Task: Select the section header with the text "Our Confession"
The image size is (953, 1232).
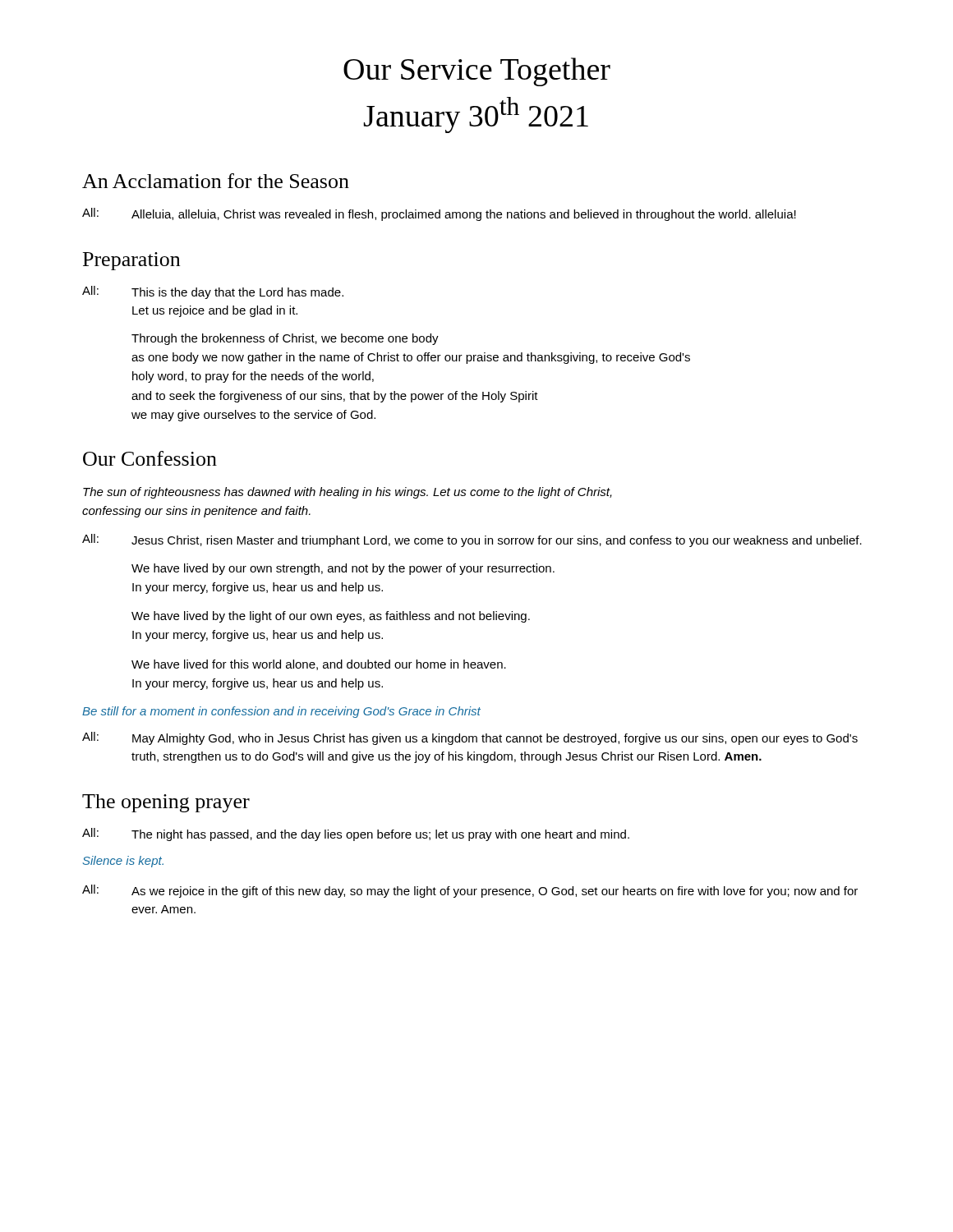Action: pyautogui.click(x=149, y=459)
